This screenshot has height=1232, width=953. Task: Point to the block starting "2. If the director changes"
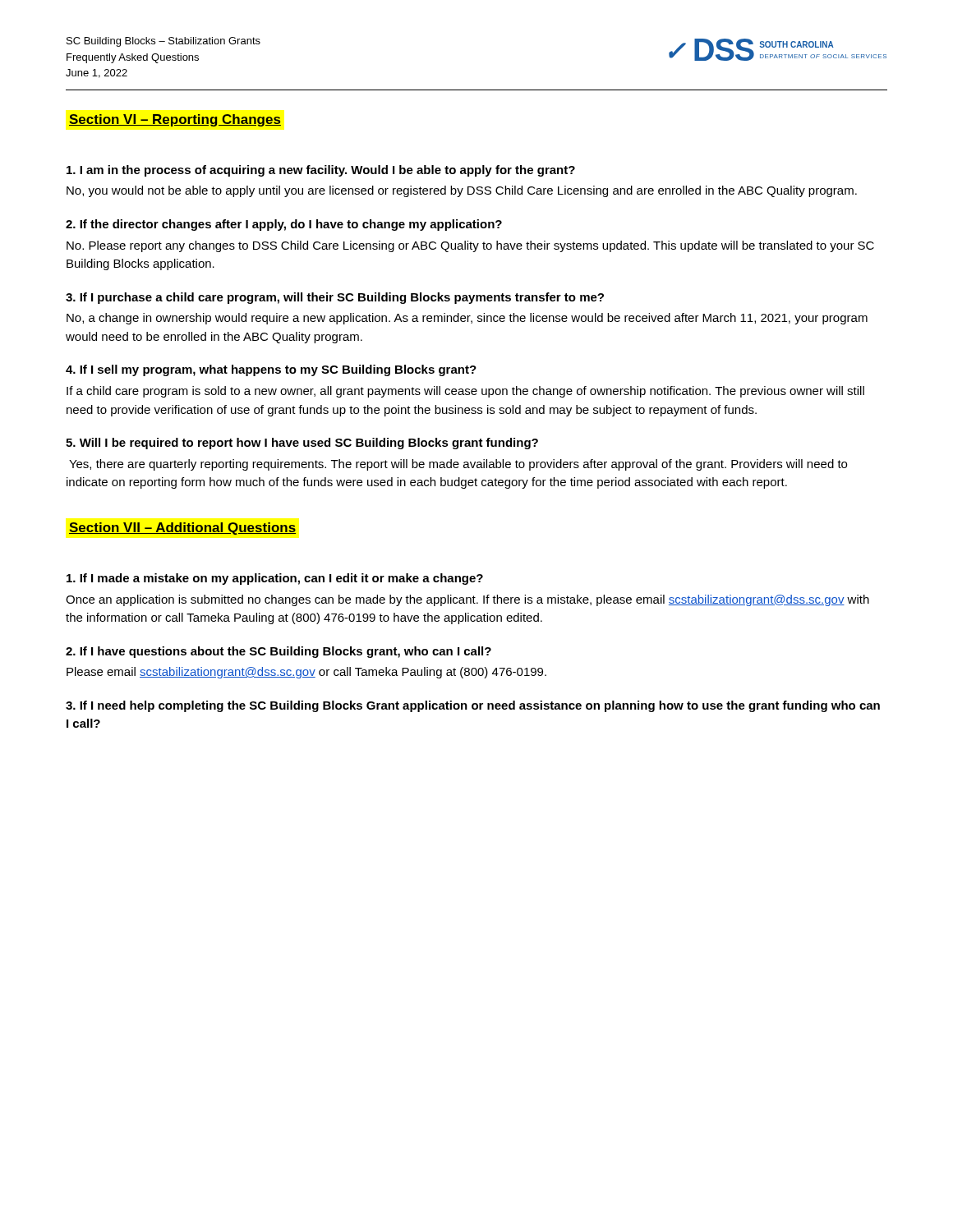point(476,244)
